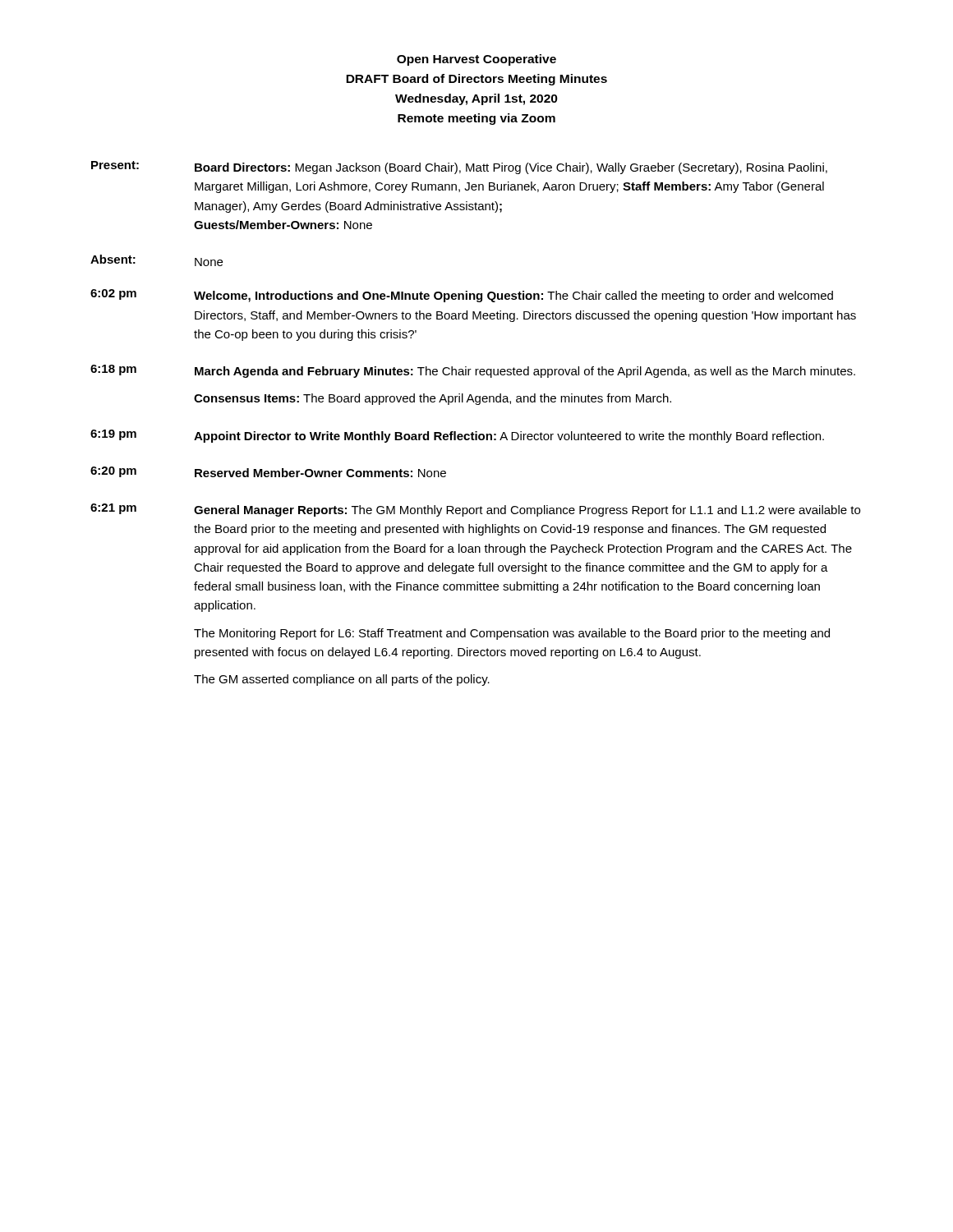Point to the block beginning "6:18 pm March Agenda and February Minutes: The"
Image resolution: width=953 pixels, height=1232 pixels.
click(x=476, y=385)
